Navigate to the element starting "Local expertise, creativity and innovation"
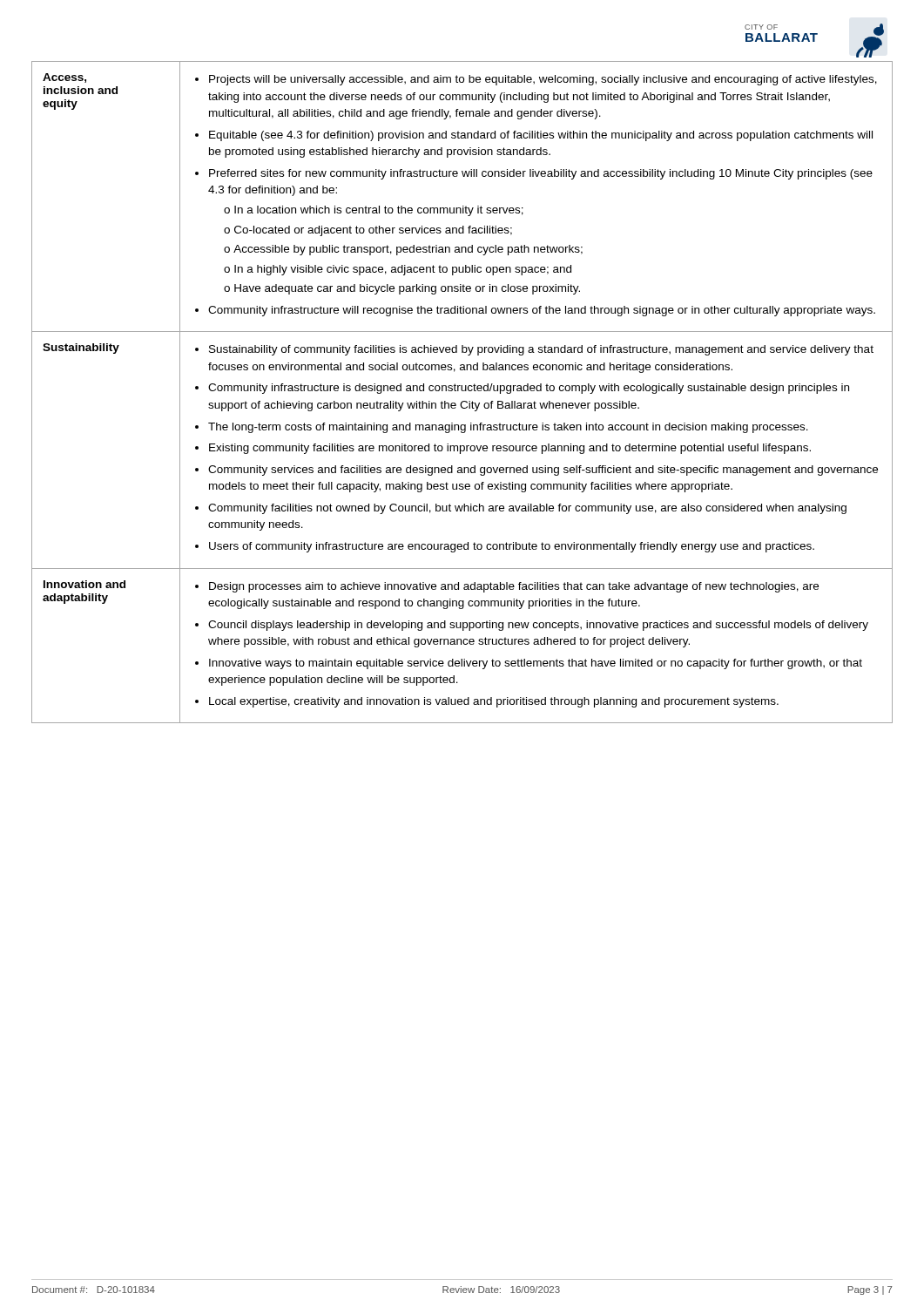924x1307 pixels. (x=494, y=701)
